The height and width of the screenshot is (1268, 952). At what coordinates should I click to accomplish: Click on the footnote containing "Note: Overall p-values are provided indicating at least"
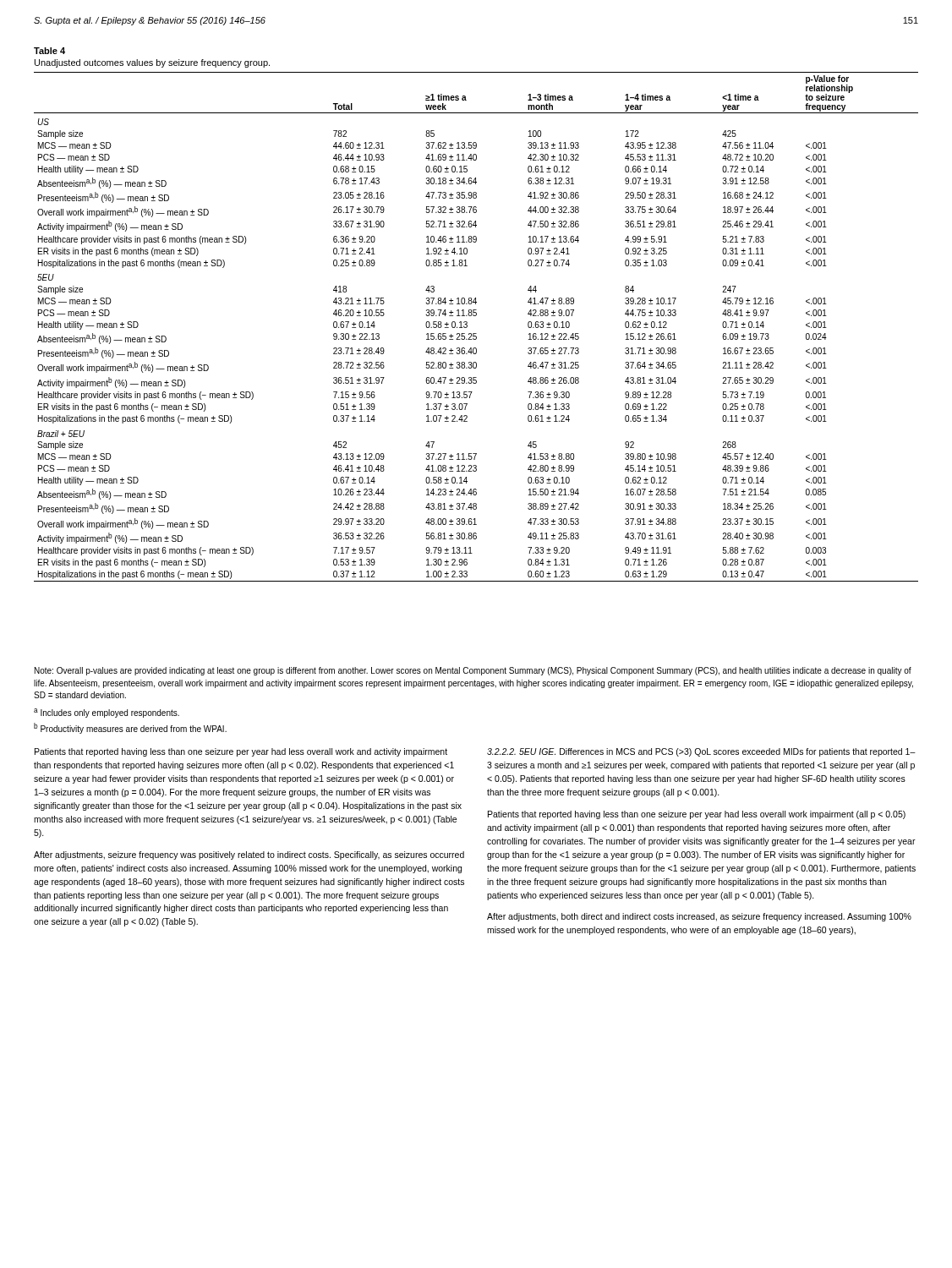[x=473, y=671]
